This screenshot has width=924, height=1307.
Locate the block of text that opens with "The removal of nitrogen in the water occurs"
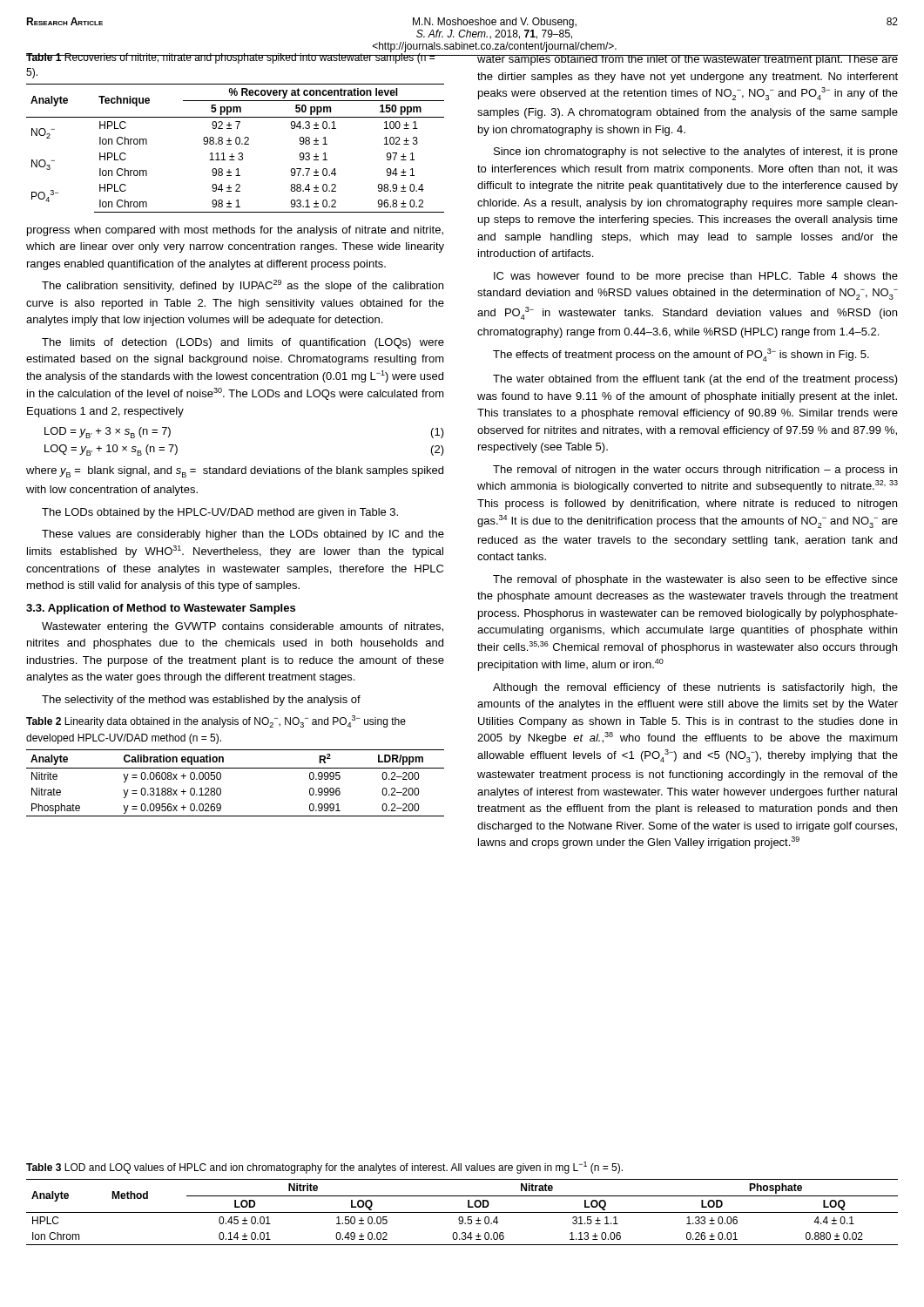tap(688, 513)
